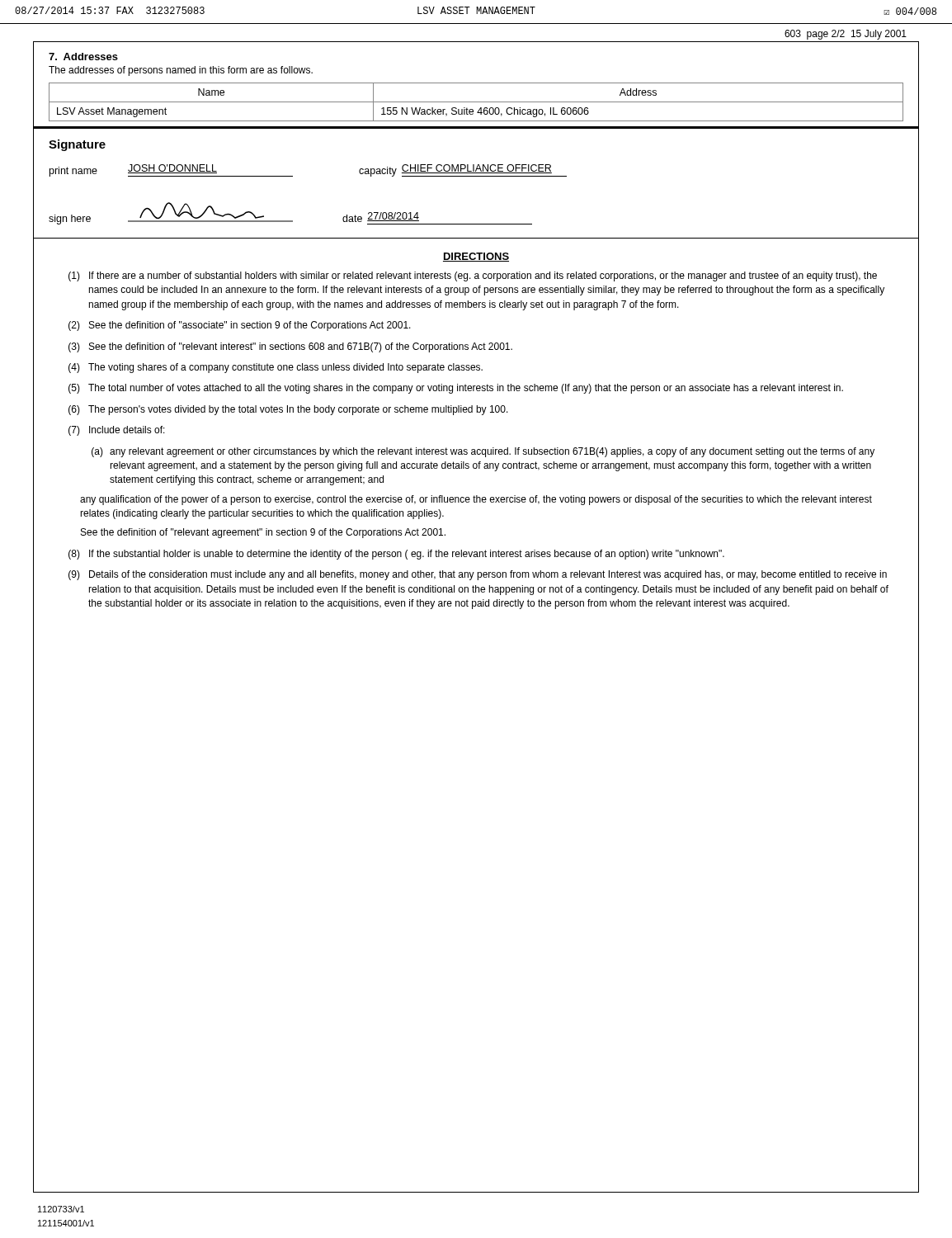Select the table that reads "LSV Asset Management"
The image size is (952, 1238).
(476, 102)
